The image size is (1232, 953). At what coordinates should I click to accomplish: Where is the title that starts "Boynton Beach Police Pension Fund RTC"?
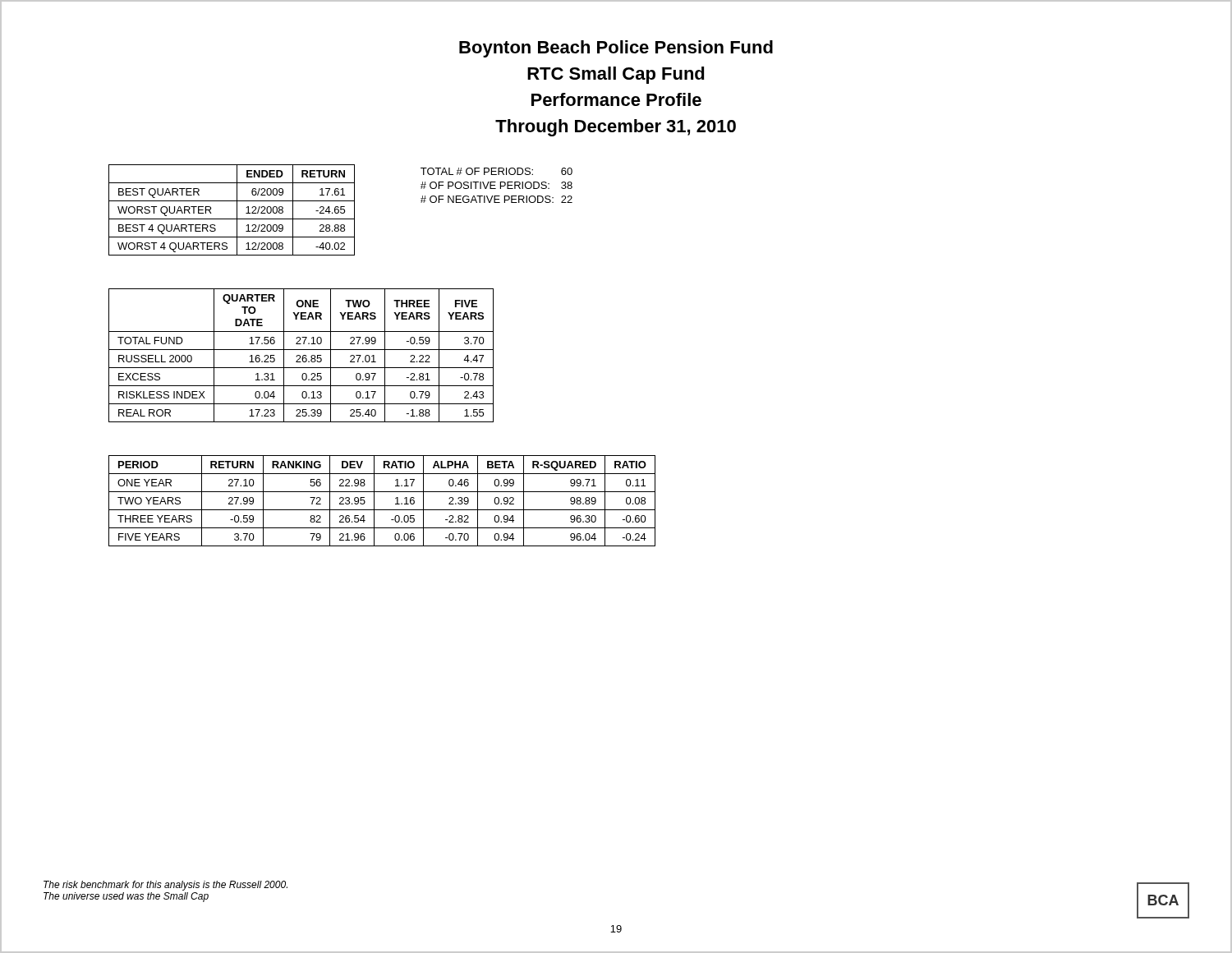(x=616, y=87)
